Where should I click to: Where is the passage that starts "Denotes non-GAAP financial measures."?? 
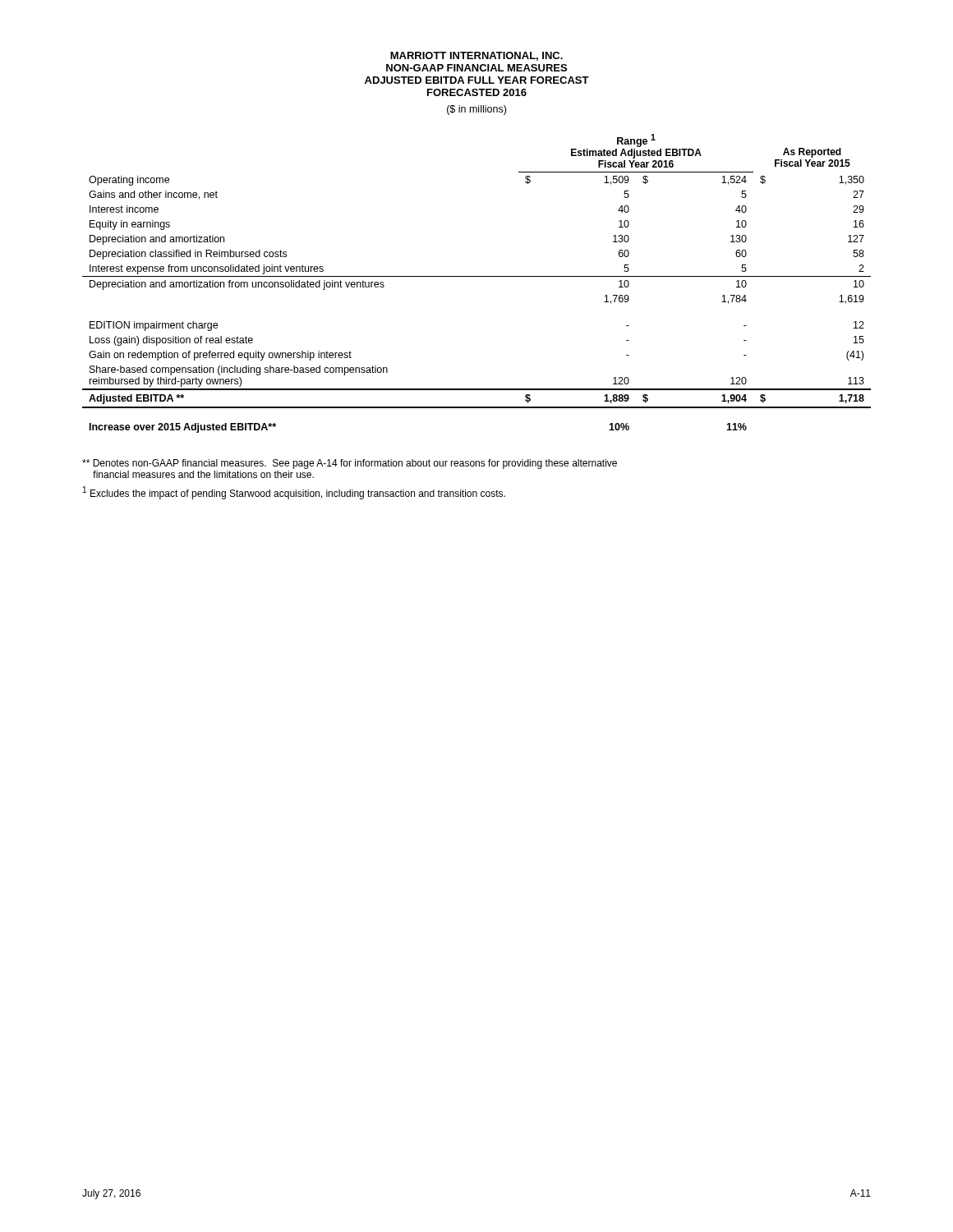pyautogui.click(x=350, y=469)
